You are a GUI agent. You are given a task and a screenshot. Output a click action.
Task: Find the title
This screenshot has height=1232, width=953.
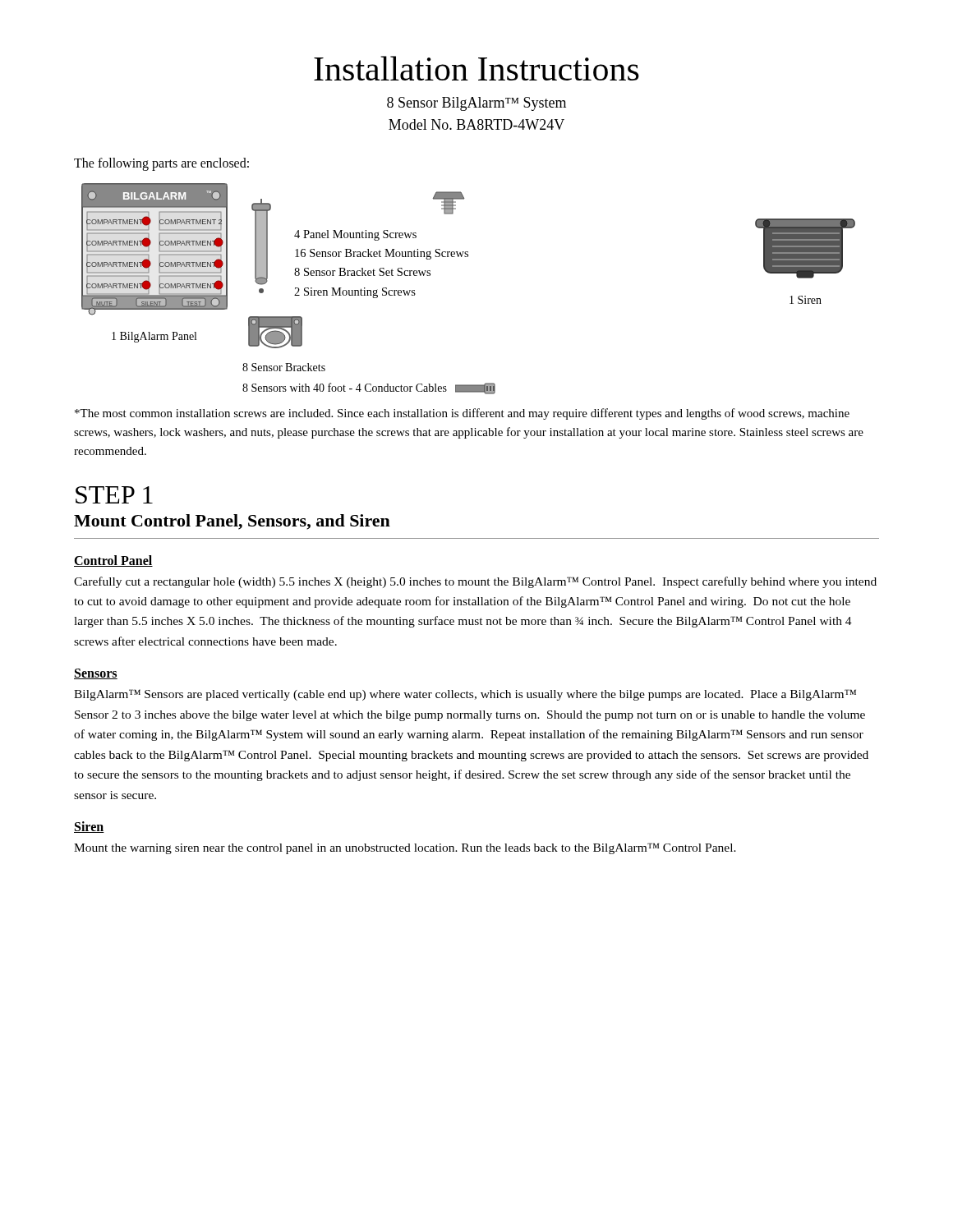tap(476, 69)
